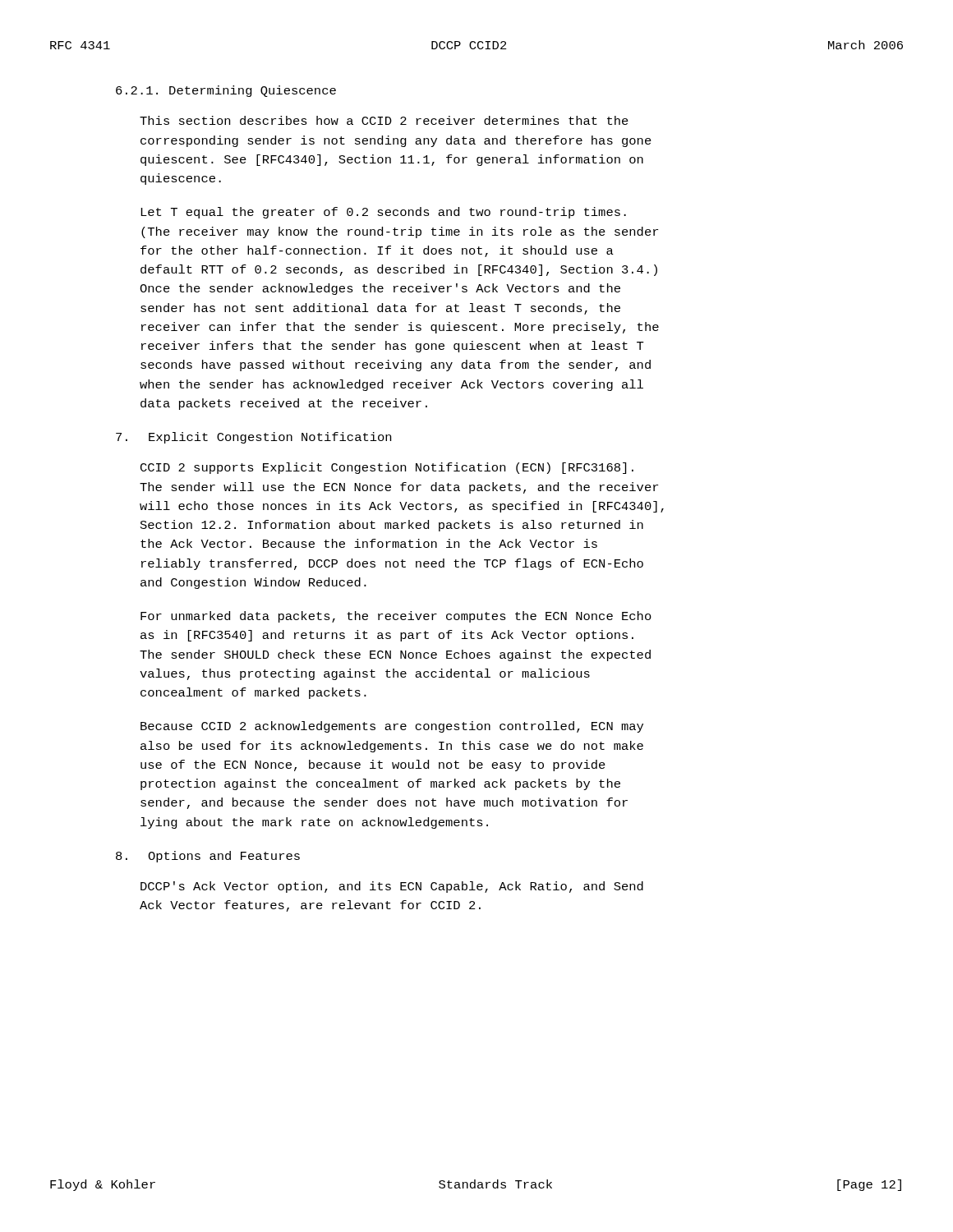Click on the text block that says "Let T equal"
The height and width of the screenshot is (1232, 953).
click(399, 308)
